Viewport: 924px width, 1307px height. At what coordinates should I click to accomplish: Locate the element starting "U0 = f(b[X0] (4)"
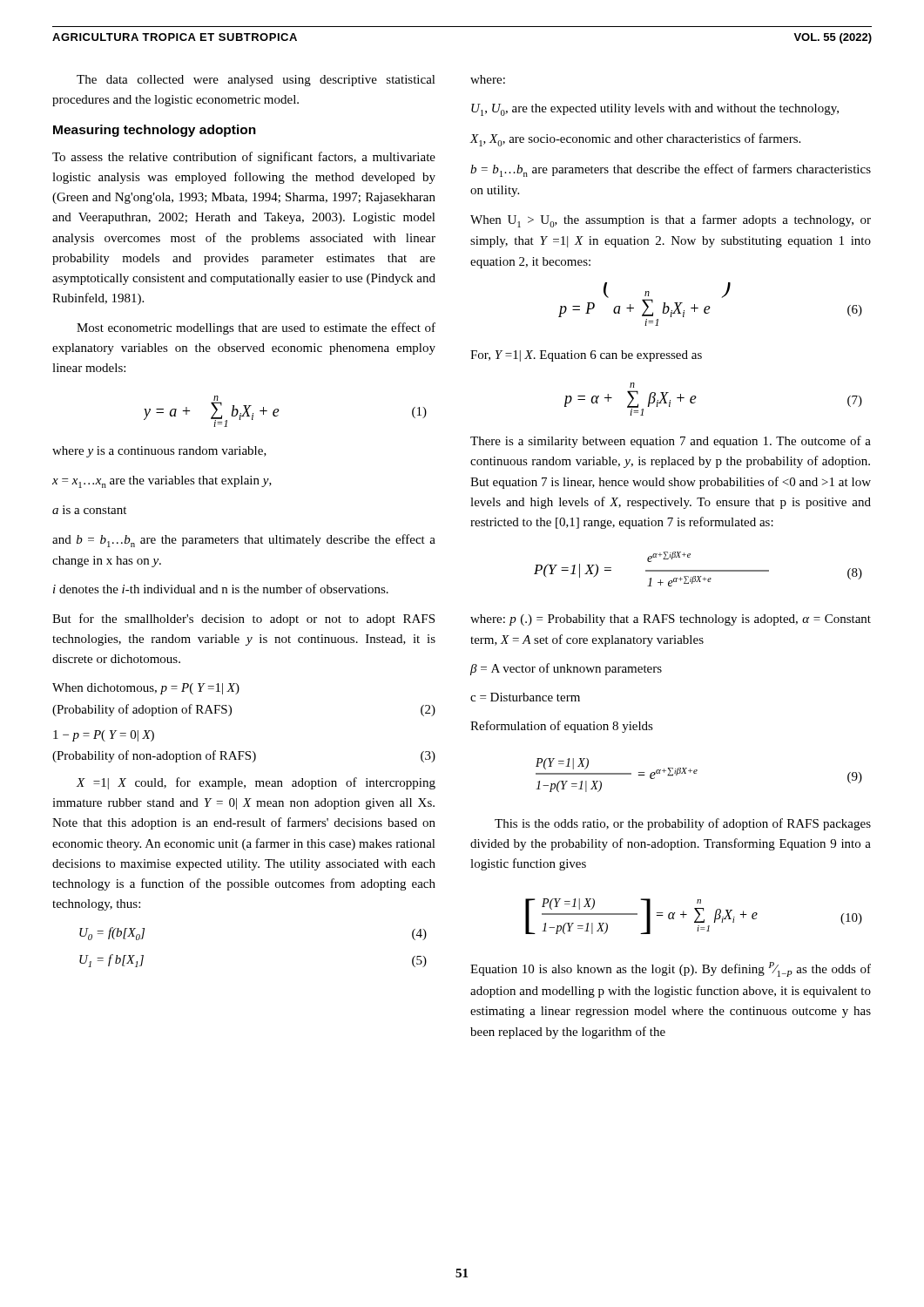[x=114, y=933]
